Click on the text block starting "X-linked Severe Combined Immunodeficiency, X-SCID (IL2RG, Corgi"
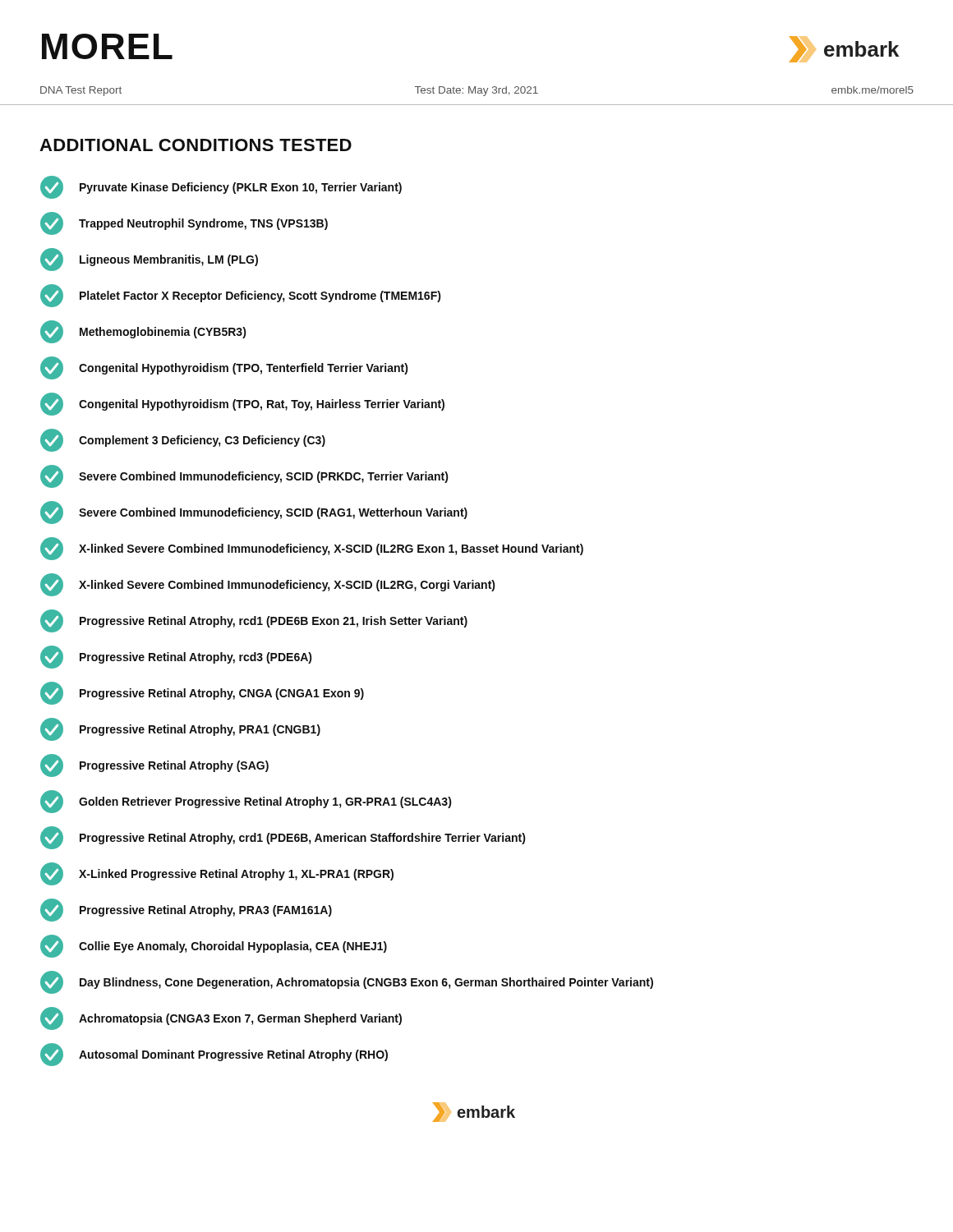Image resolution: width=953 pixels, height=1232 pixels. pyautogui.click(x=267, y=585)
